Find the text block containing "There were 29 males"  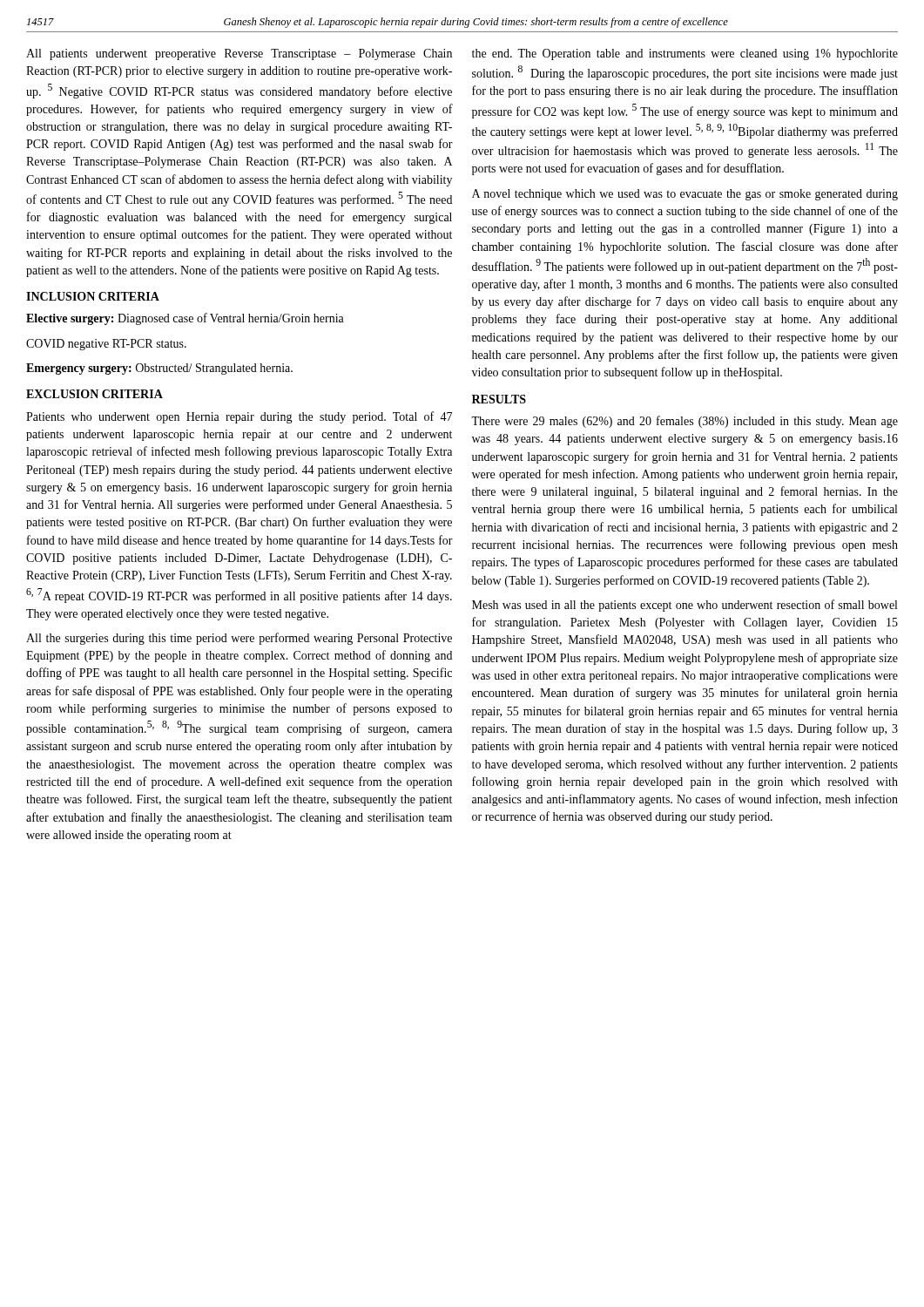click(685, 501)
